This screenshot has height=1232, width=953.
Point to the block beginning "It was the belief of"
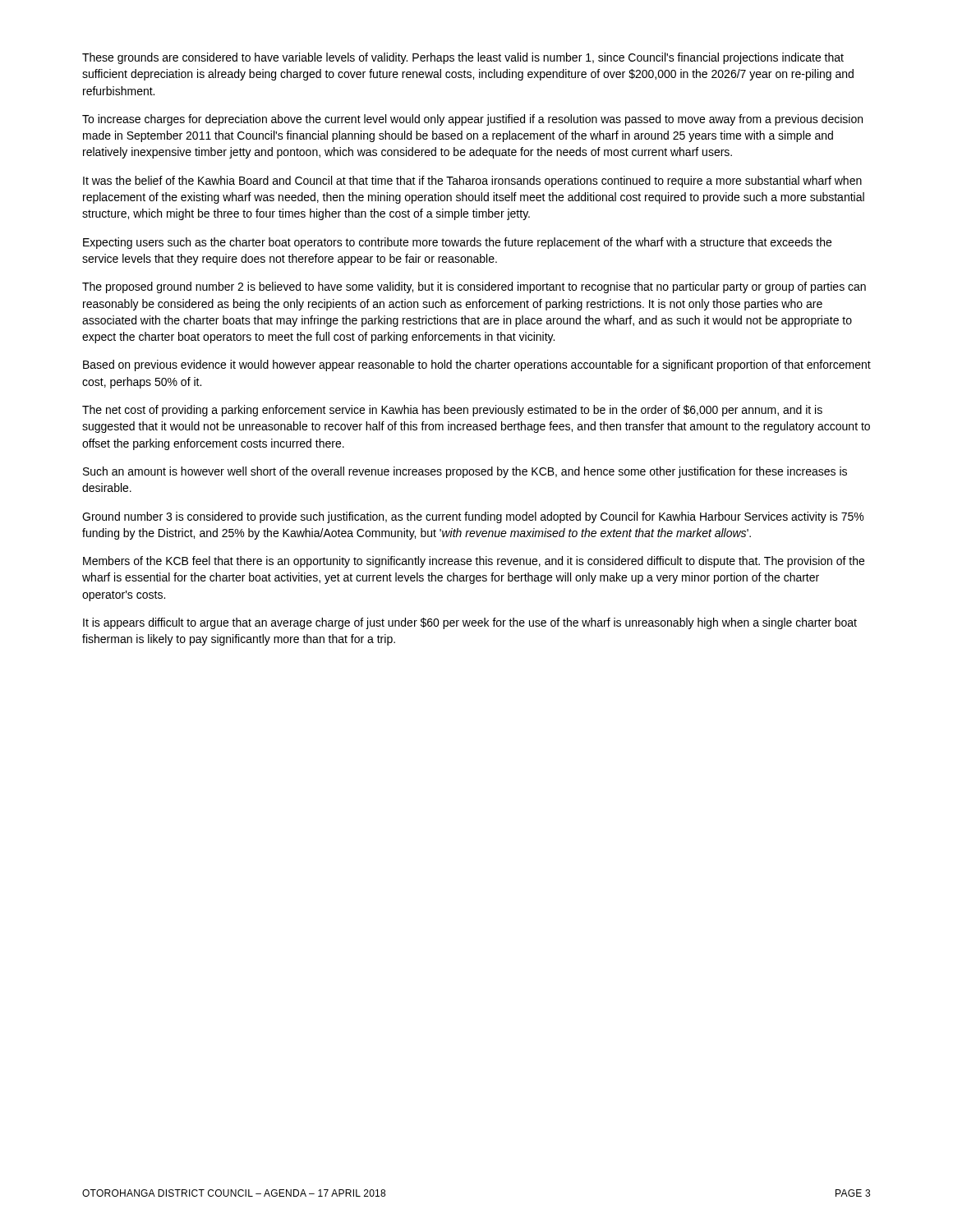point(473,197)
